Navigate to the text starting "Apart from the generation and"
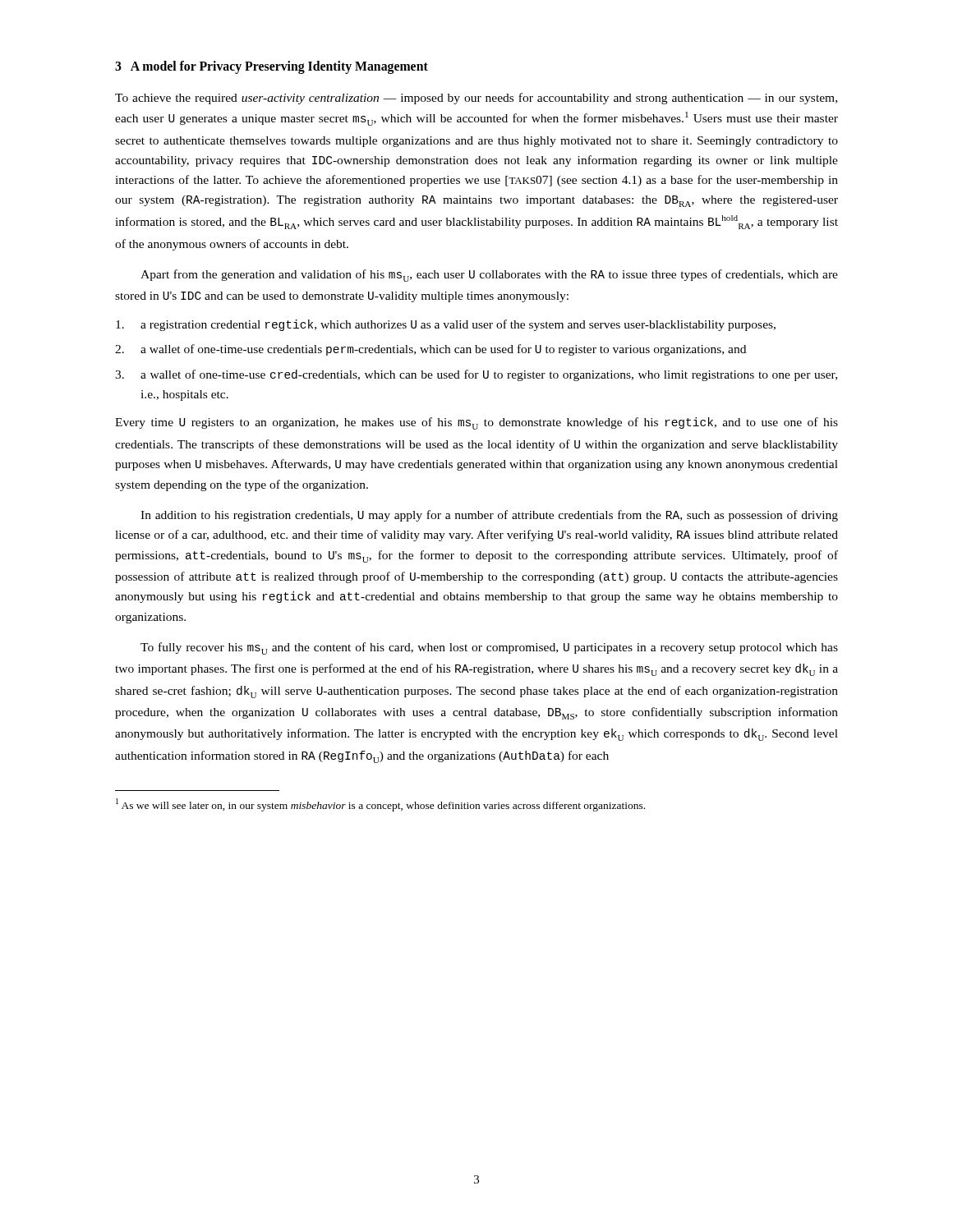953x1232 pixels. click(476, 285)
